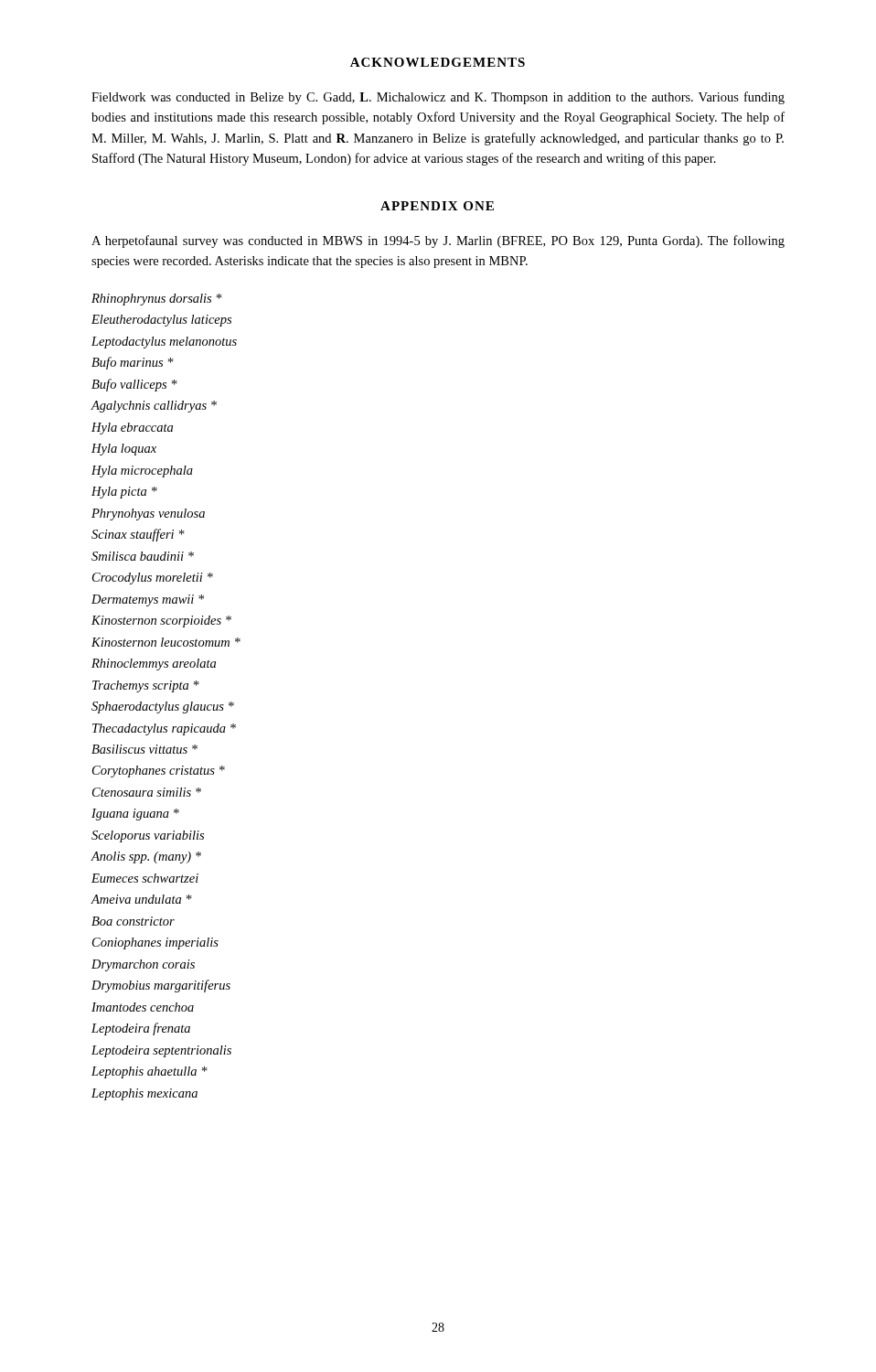Where does it say "Imantodes cenchoa"?
This screenshot has width=876, height=1372.
coord(143,1007)
